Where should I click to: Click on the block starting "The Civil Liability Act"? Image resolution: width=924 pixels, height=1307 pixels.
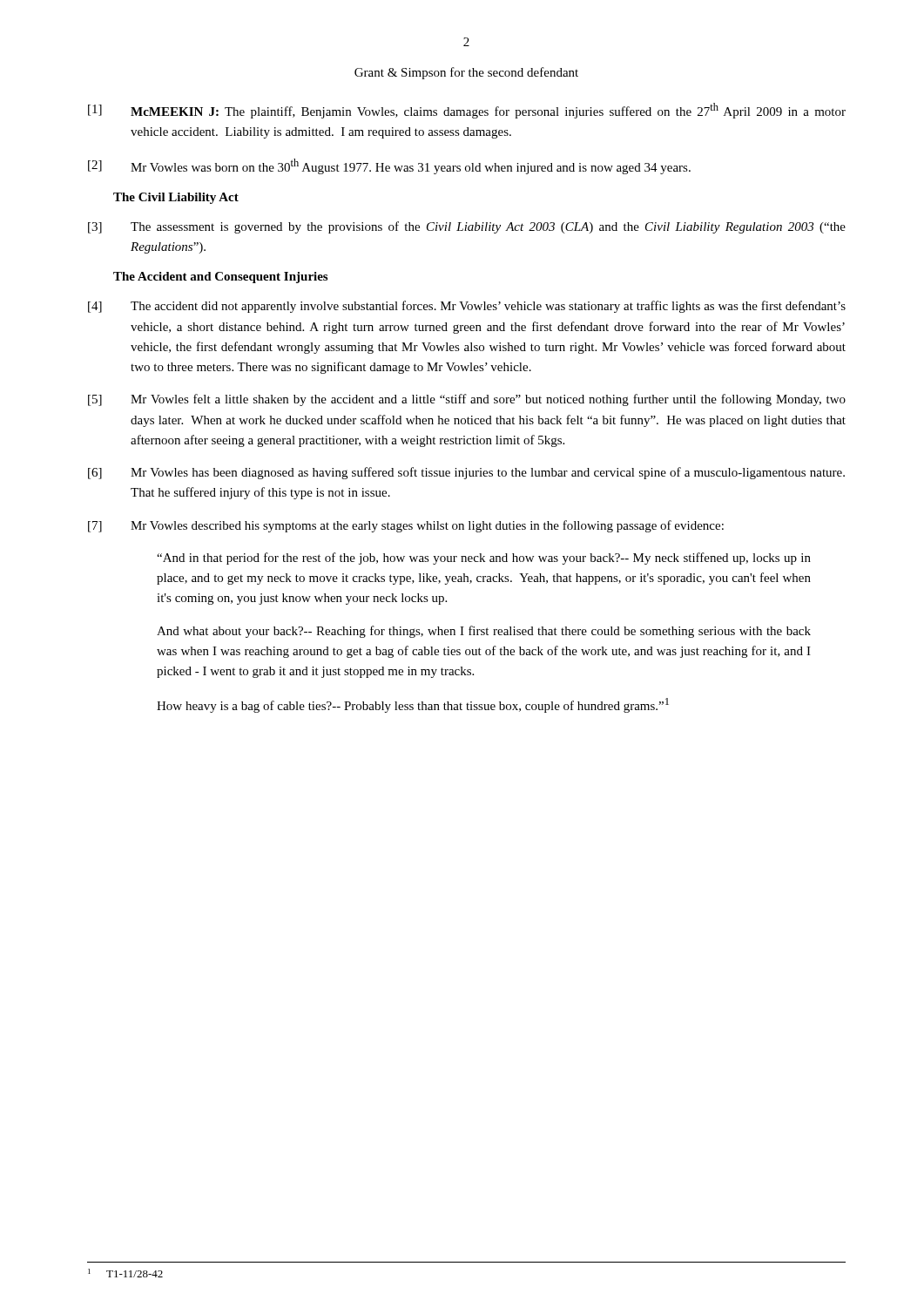click(x=176, y=197)
